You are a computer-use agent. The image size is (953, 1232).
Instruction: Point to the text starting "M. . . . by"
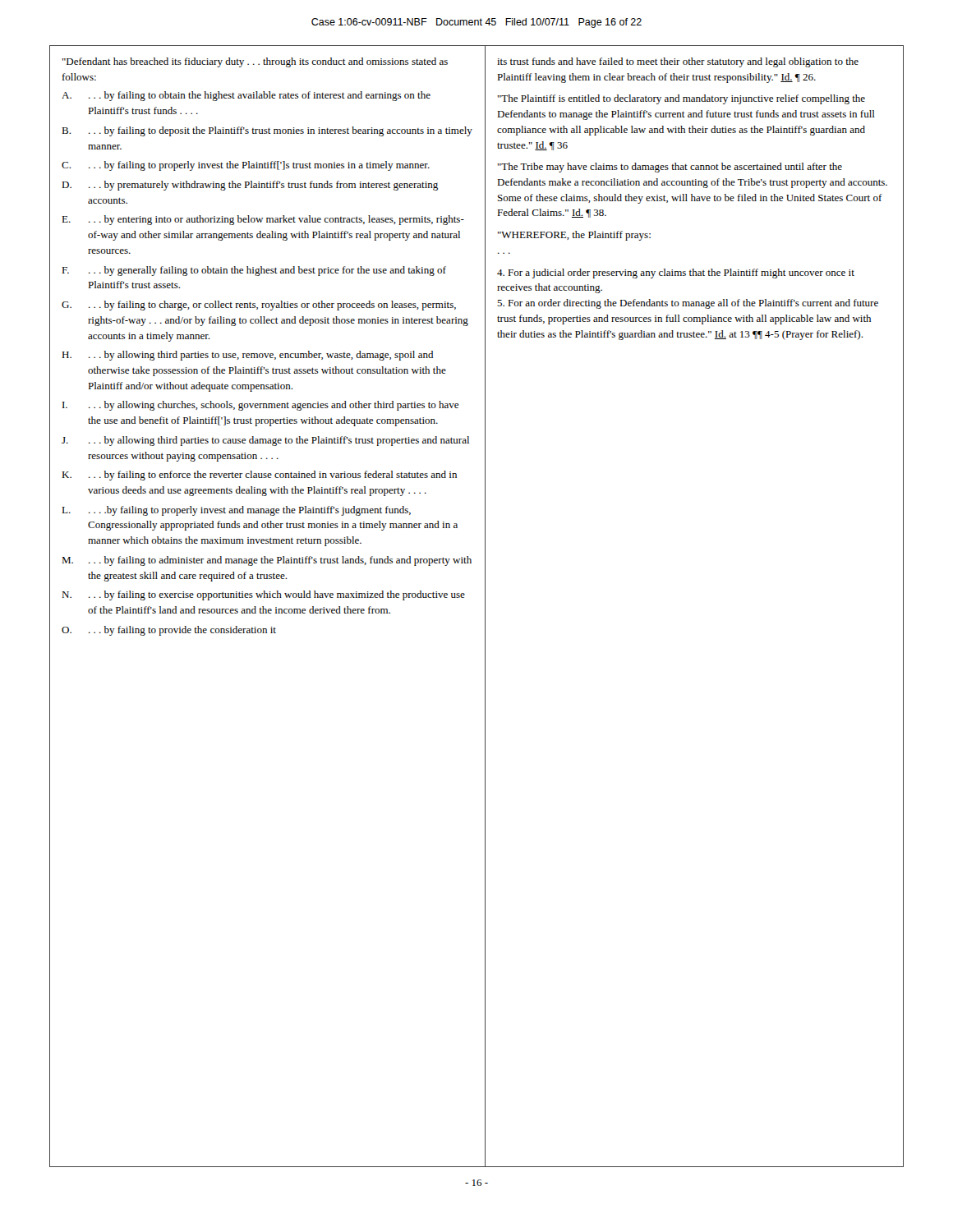tap(267, 568)
